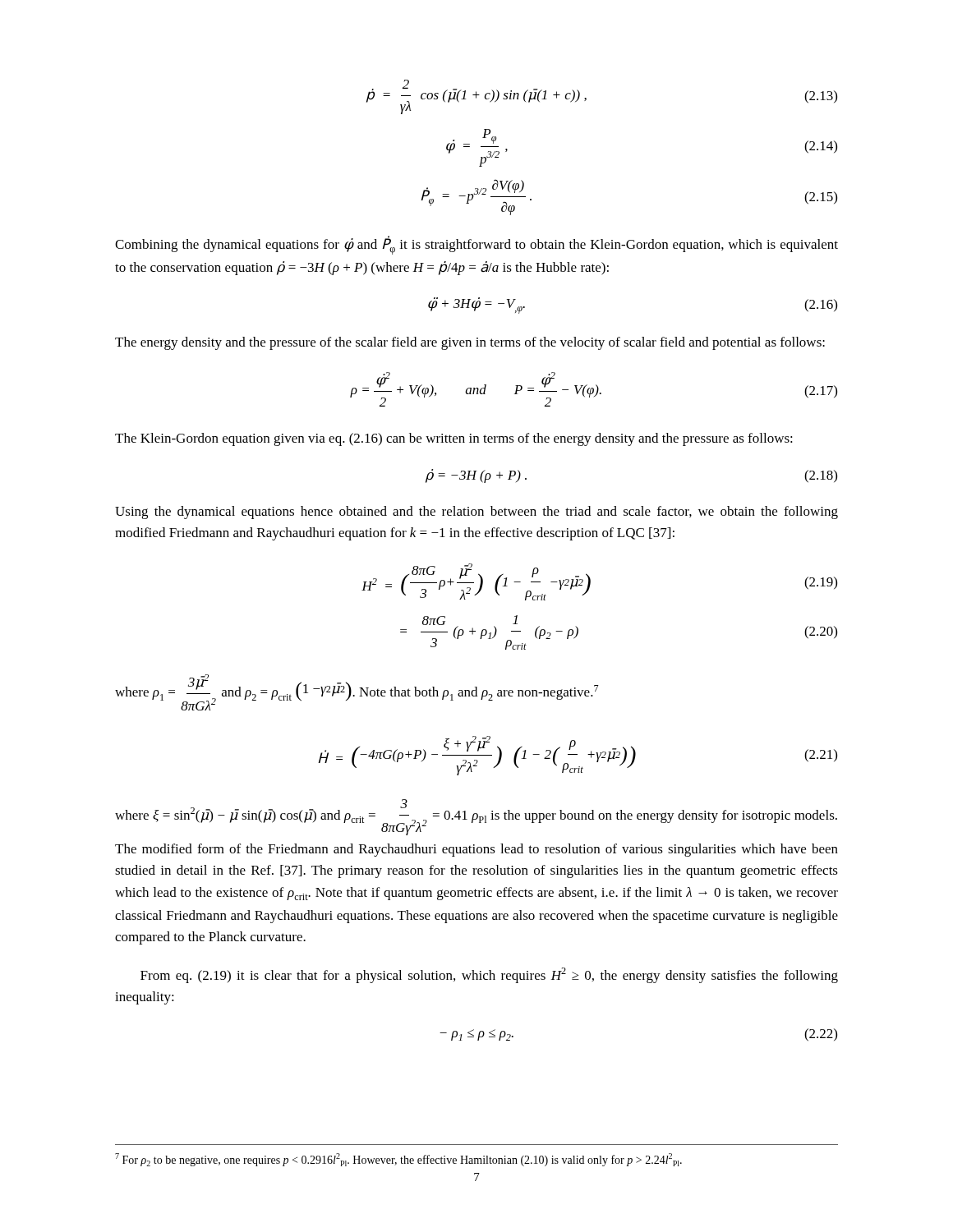This screenshot has height=1232, width=953.
Task: Click on the element starting "7 For ρ2 to be negative,"
Action: coord(399,1160)
